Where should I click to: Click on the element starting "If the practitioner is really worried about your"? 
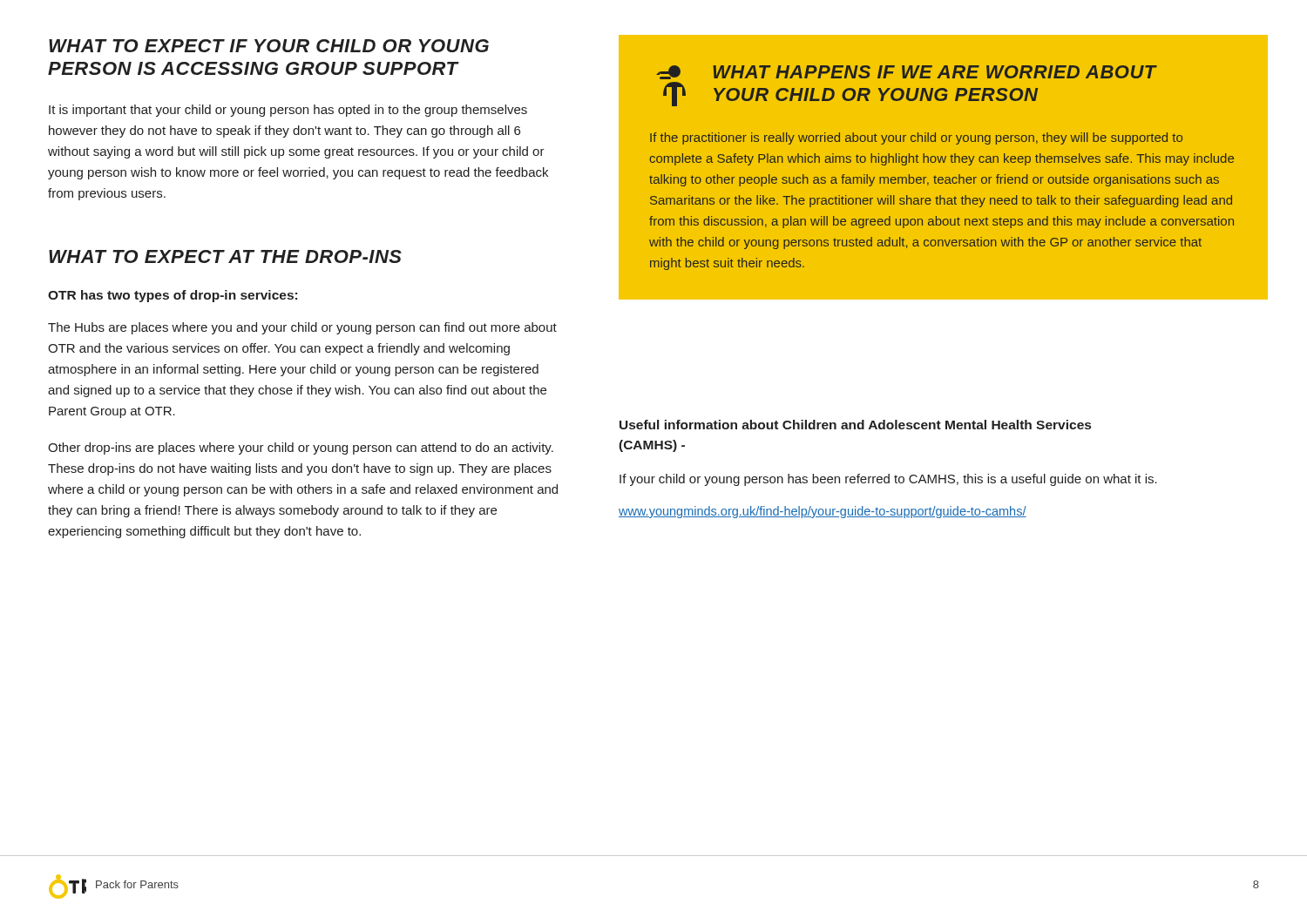coord(943,200)
